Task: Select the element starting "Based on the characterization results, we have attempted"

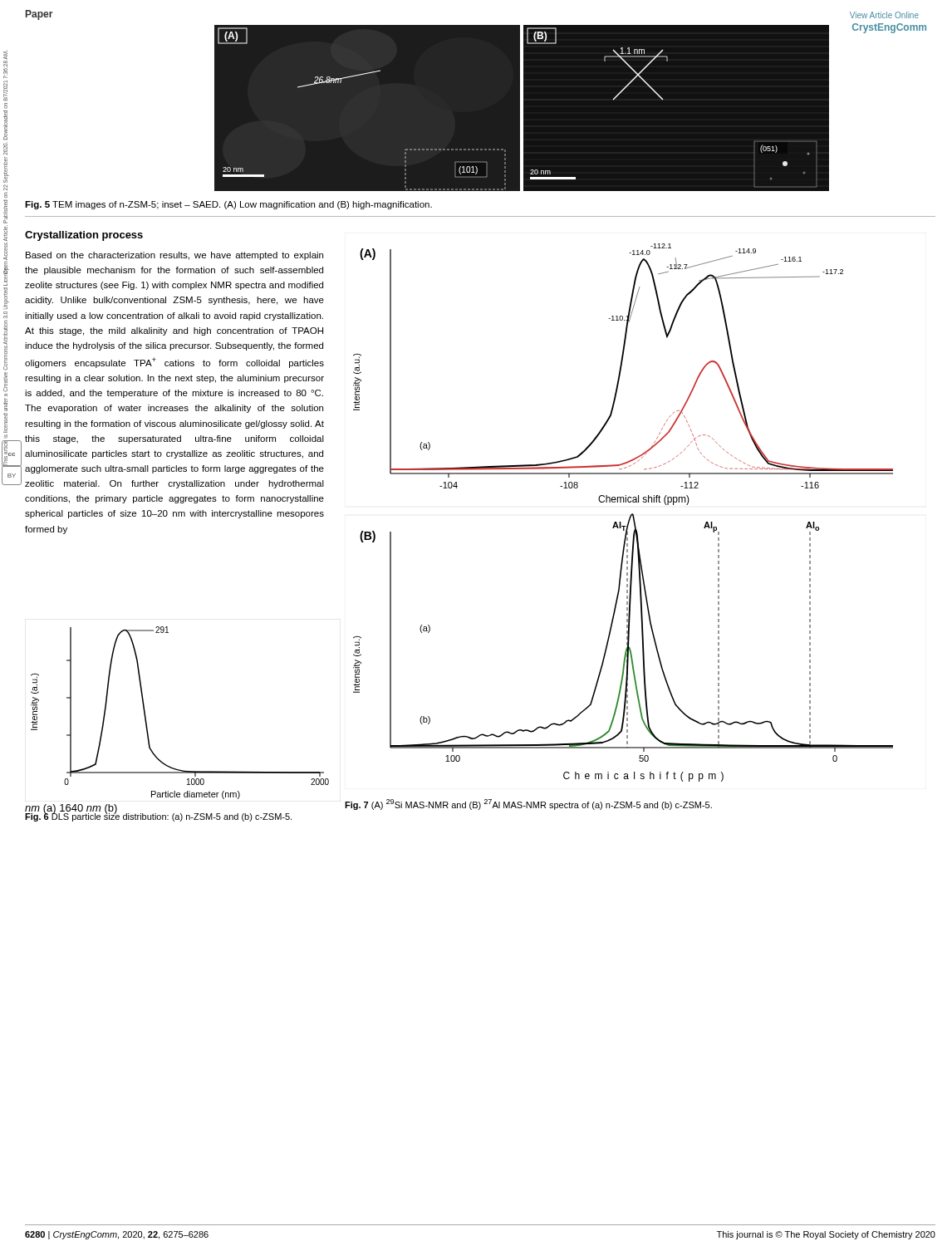Action: tap(174, 392)
